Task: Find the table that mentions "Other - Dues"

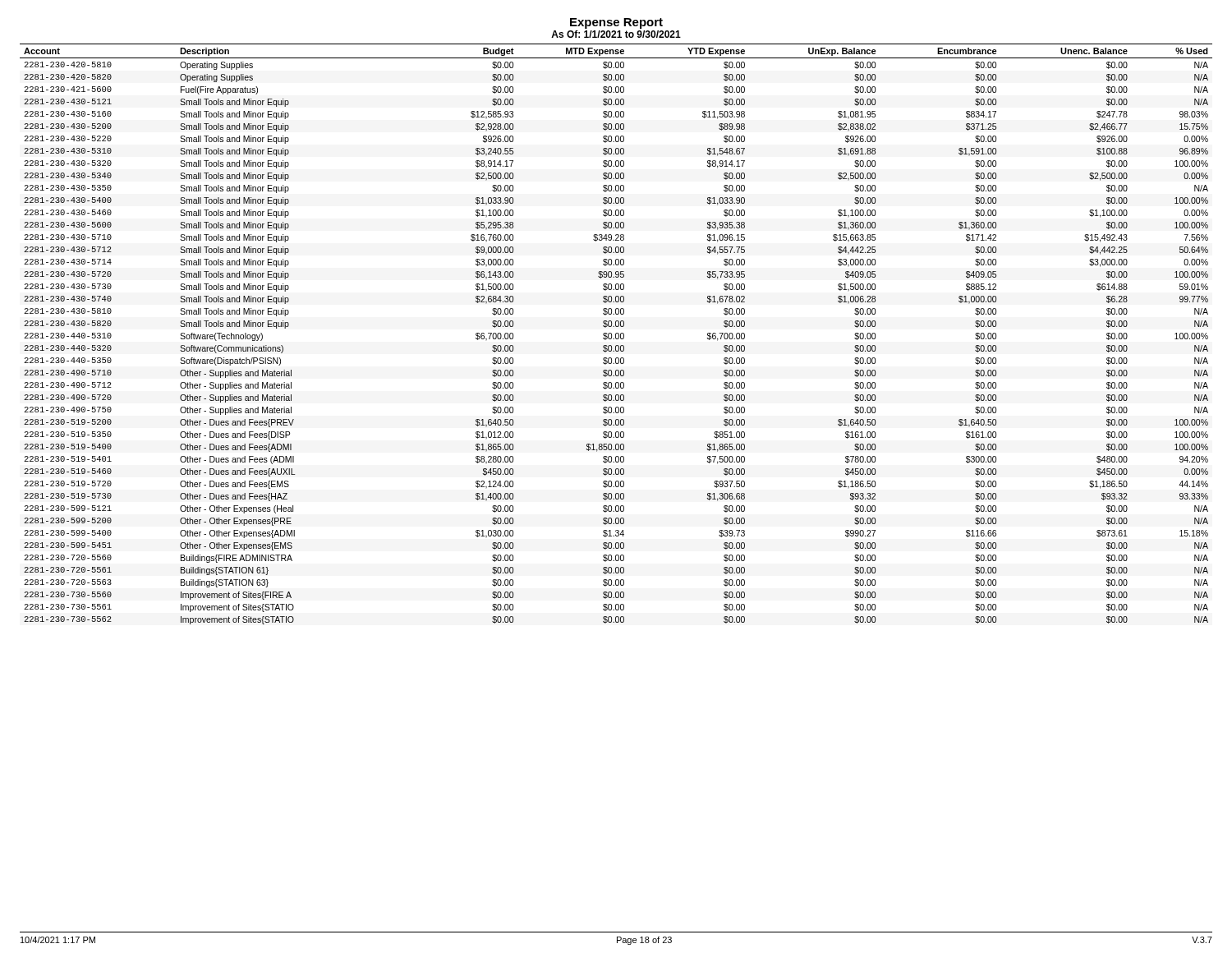Action: (616, 334)
